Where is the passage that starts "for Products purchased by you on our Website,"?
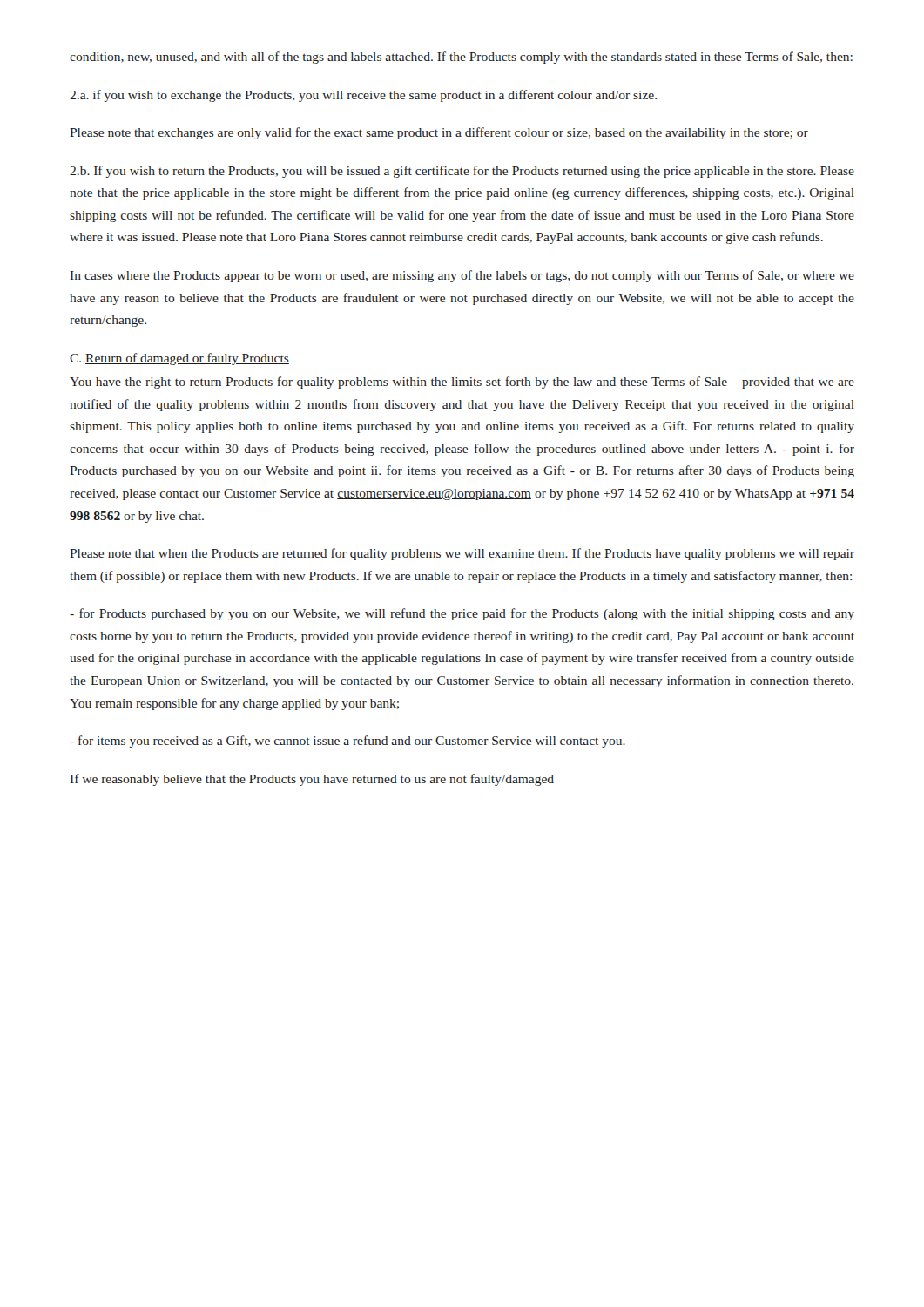Viewport: 924px width, 1307px height. point(462,658)
